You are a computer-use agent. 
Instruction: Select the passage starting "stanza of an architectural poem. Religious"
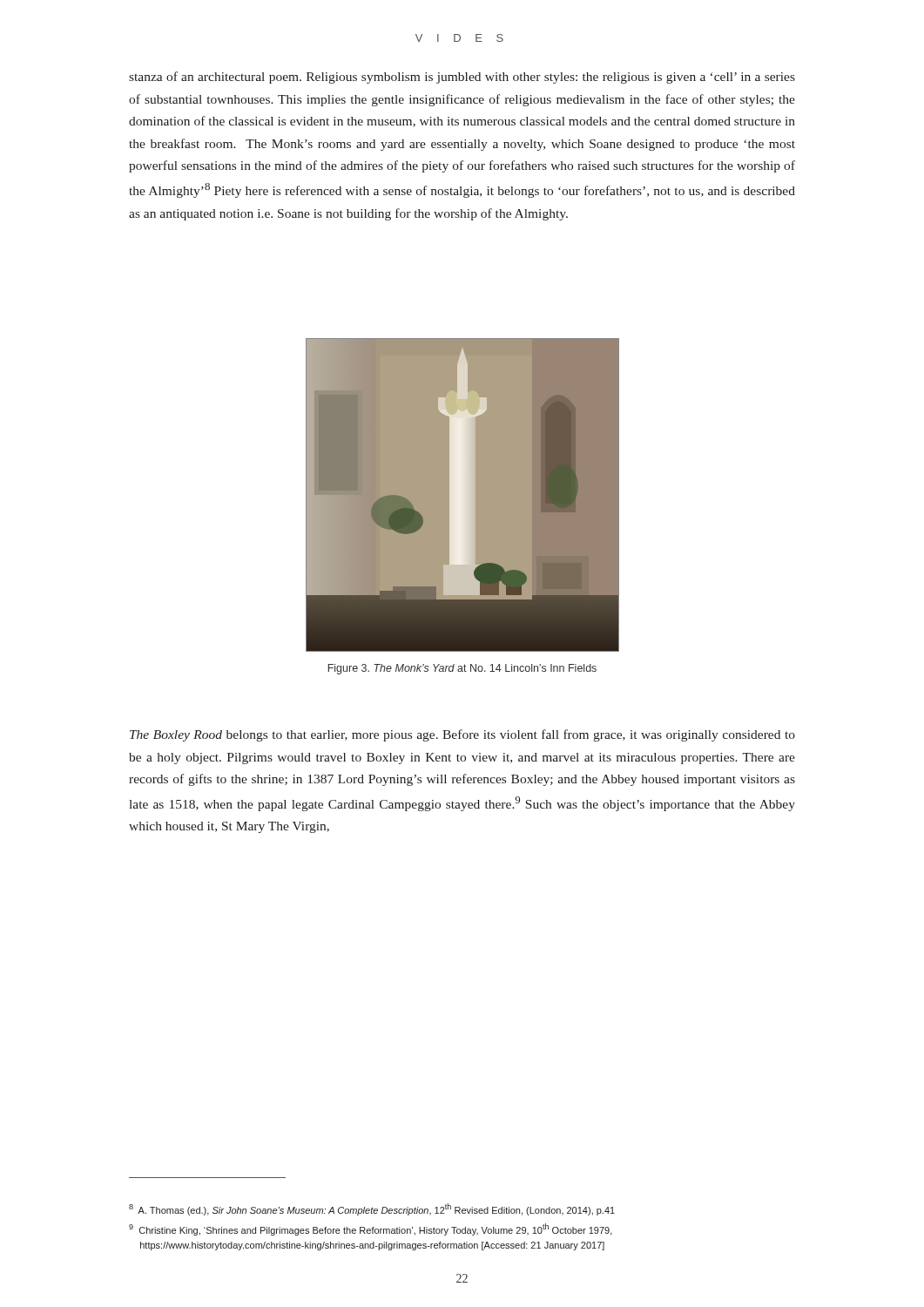click(462, 144)
